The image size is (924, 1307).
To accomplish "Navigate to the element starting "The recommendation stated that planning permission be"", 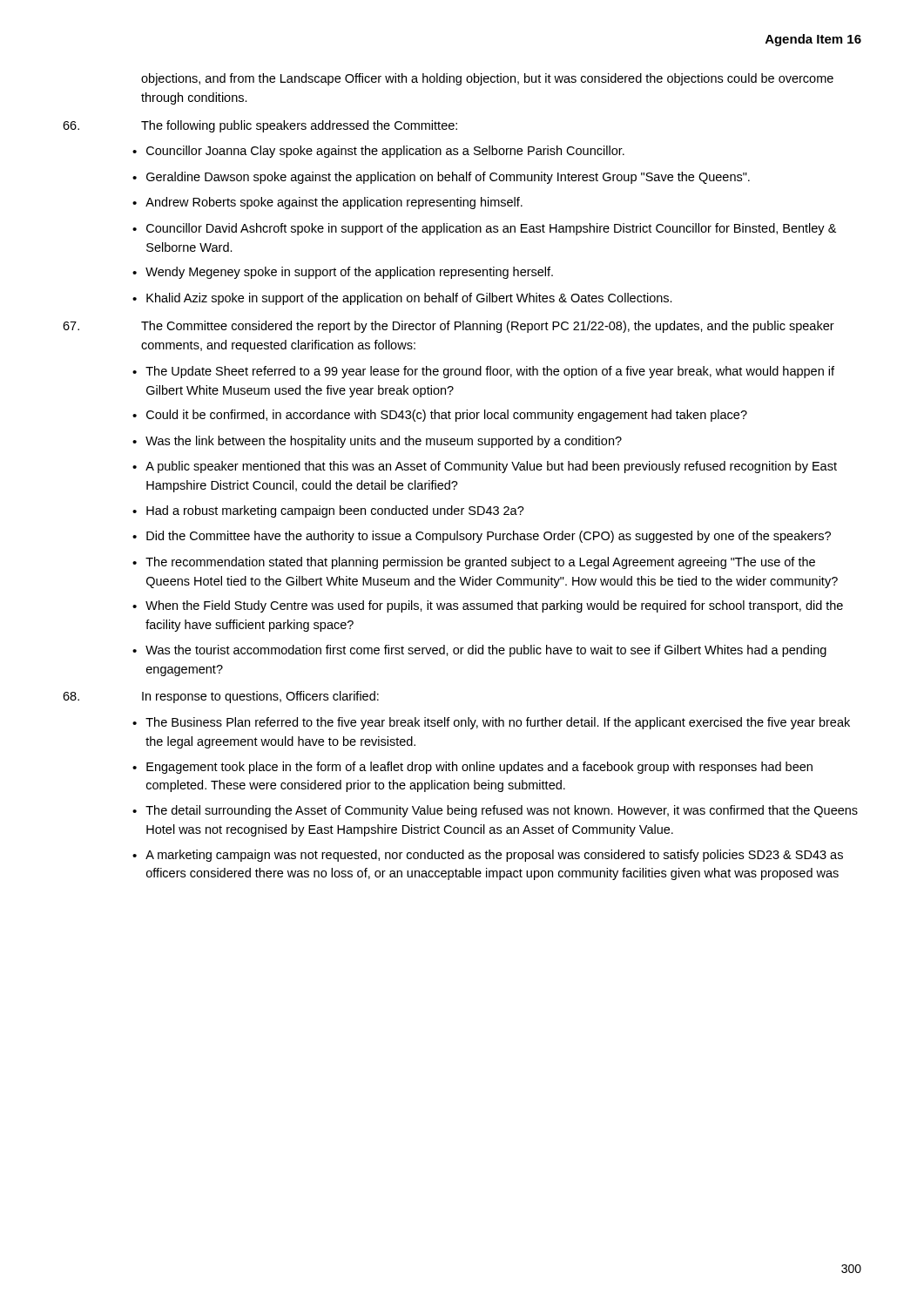I will coord(503,572).
